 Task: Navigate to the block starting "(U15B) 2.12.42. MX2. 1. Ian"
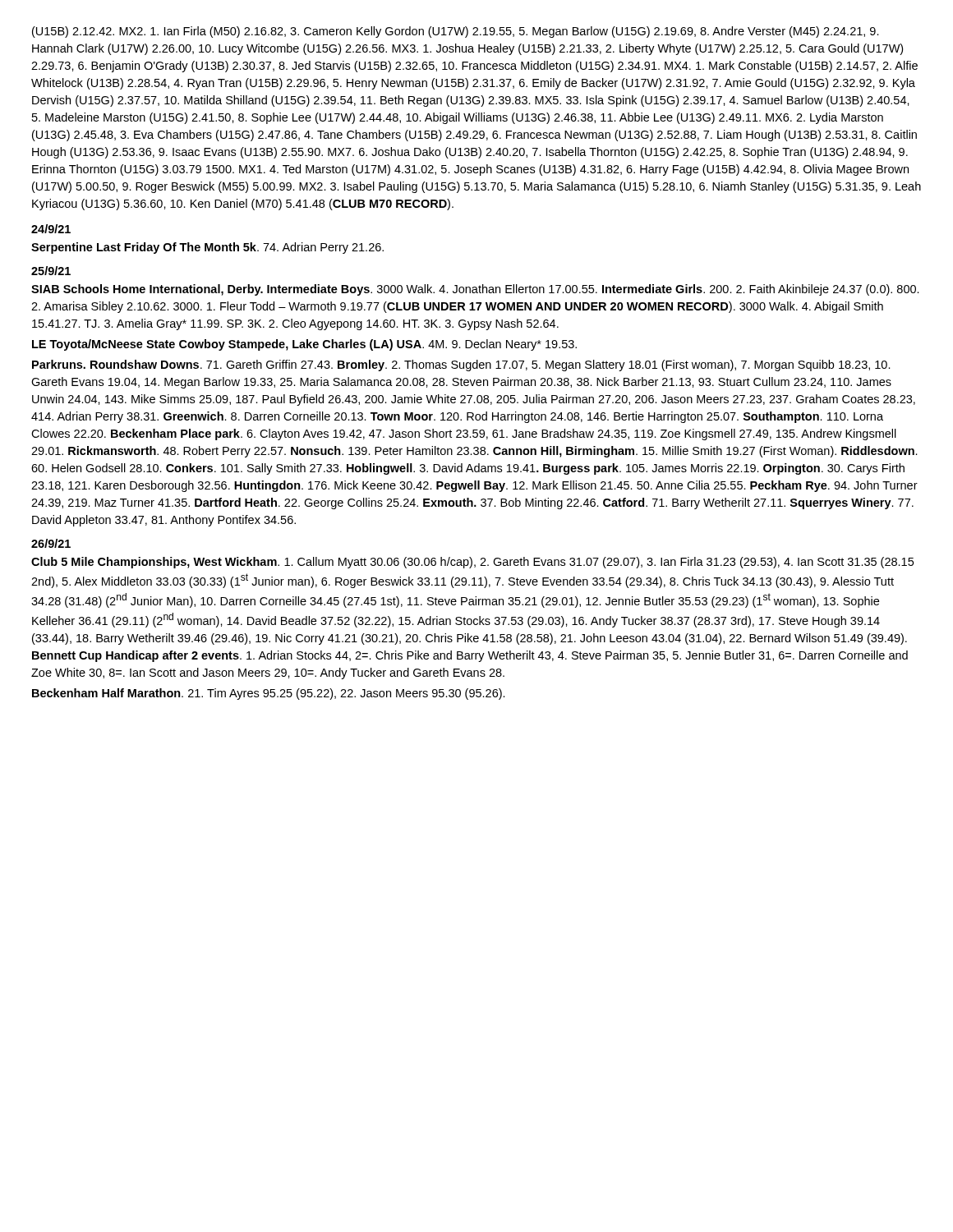(476, 118)
